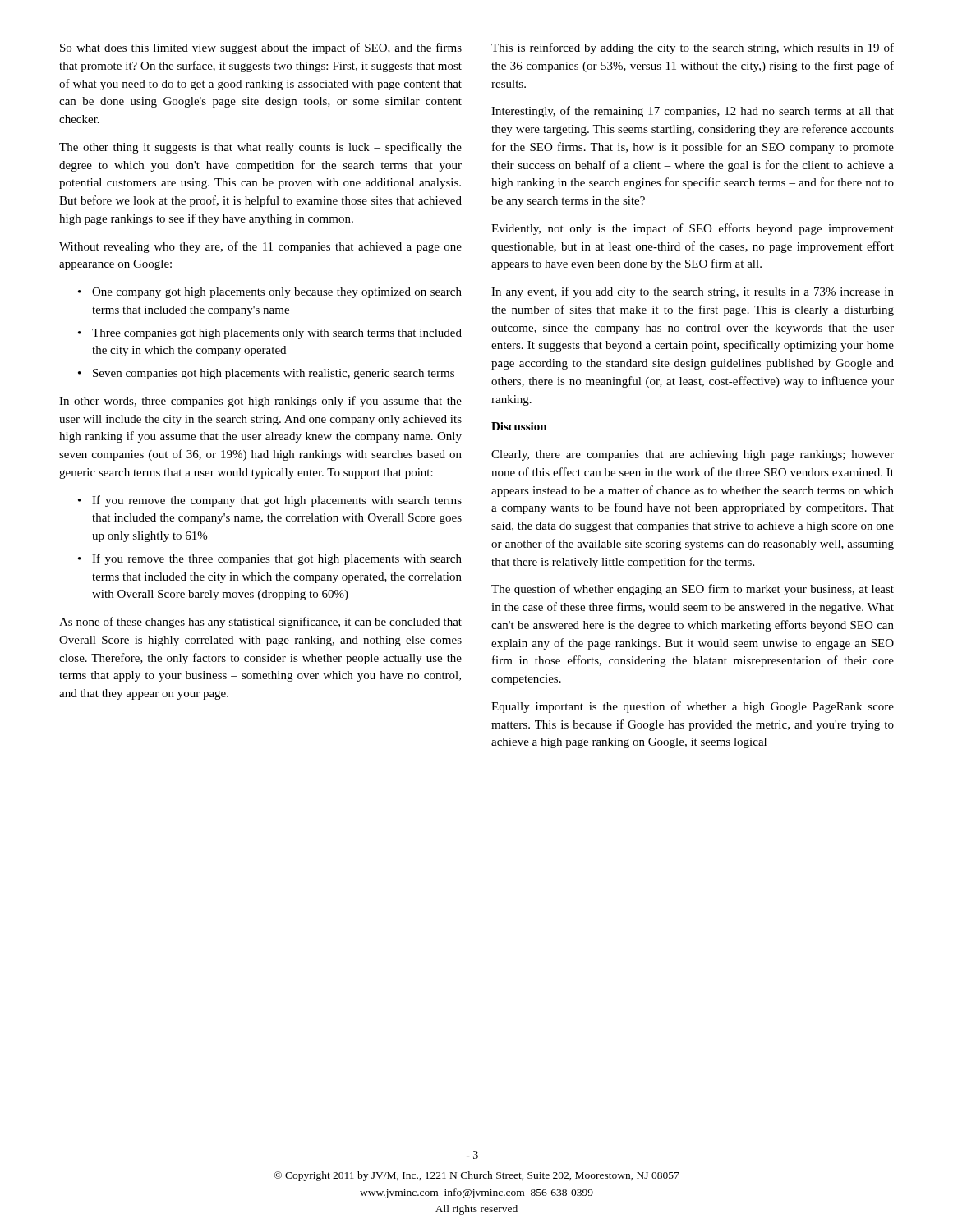Find the block starting "The question of whether engaging an SEO firm"
This screenshot has height=1232, width=953.
(x=693, y=634)
